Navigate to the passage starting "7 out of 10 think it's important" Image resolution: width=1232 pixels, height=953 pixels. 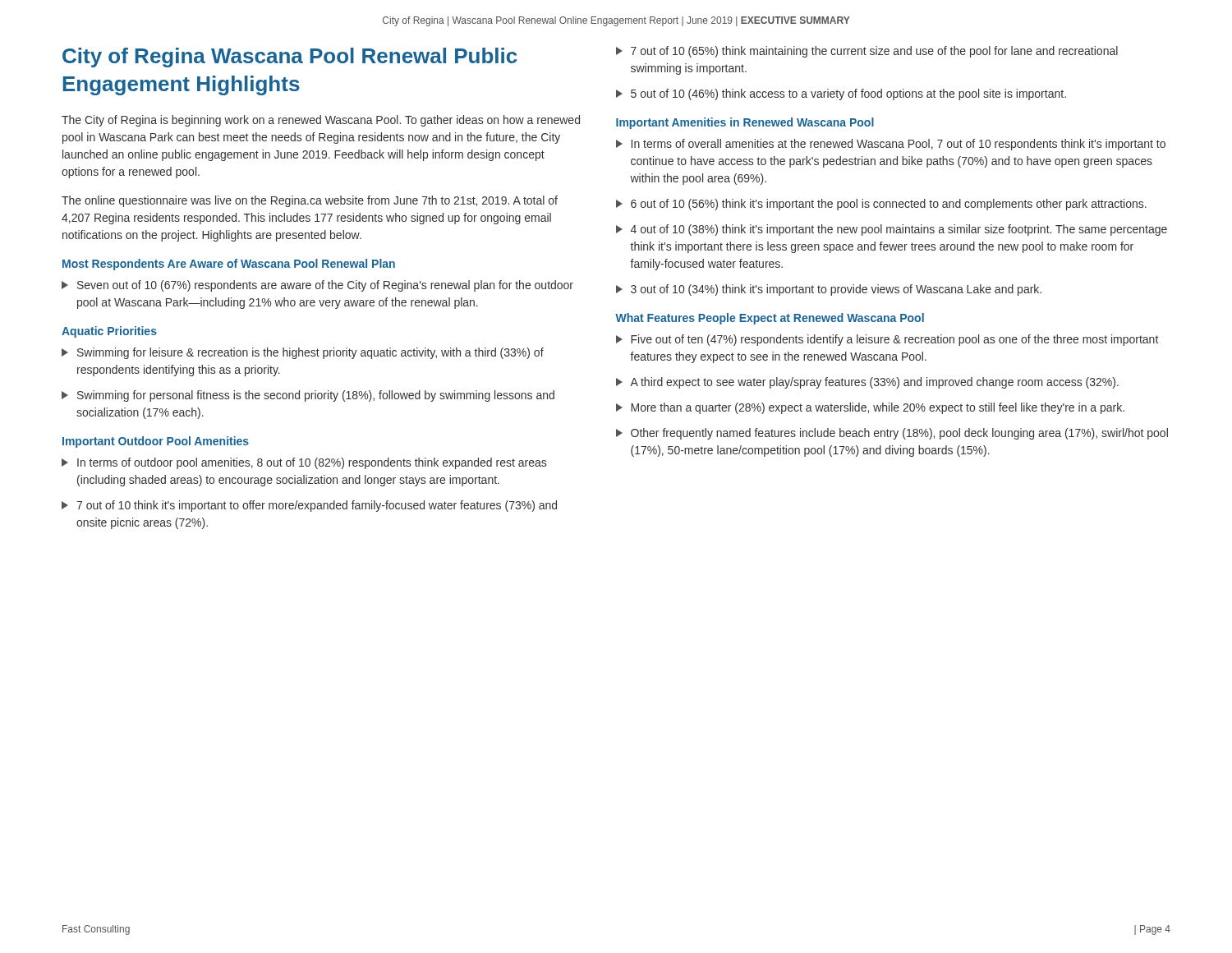[x=322, y=514]
